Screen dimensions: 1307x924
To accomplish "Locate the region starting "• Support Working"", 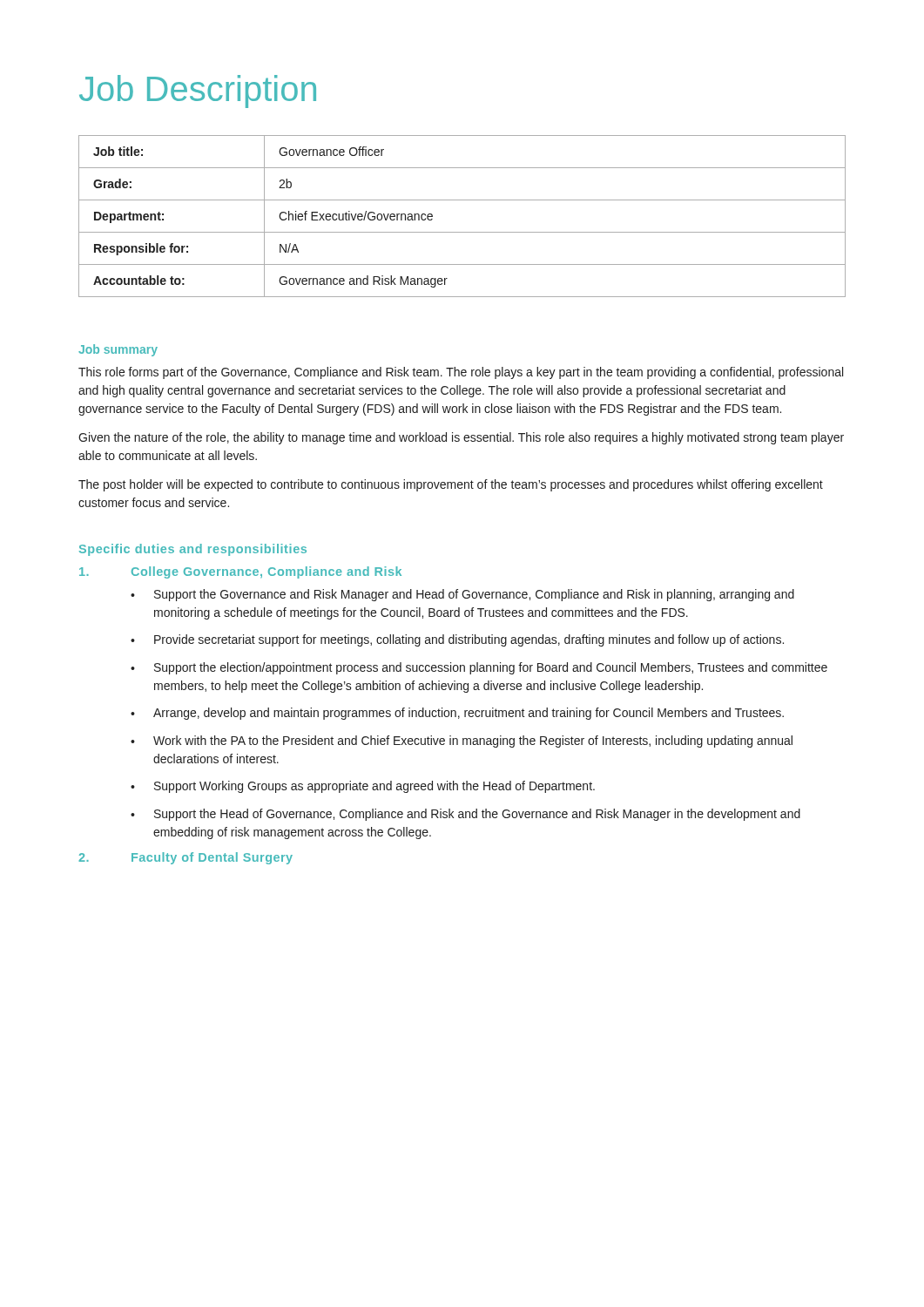I will tap(488, 787).
